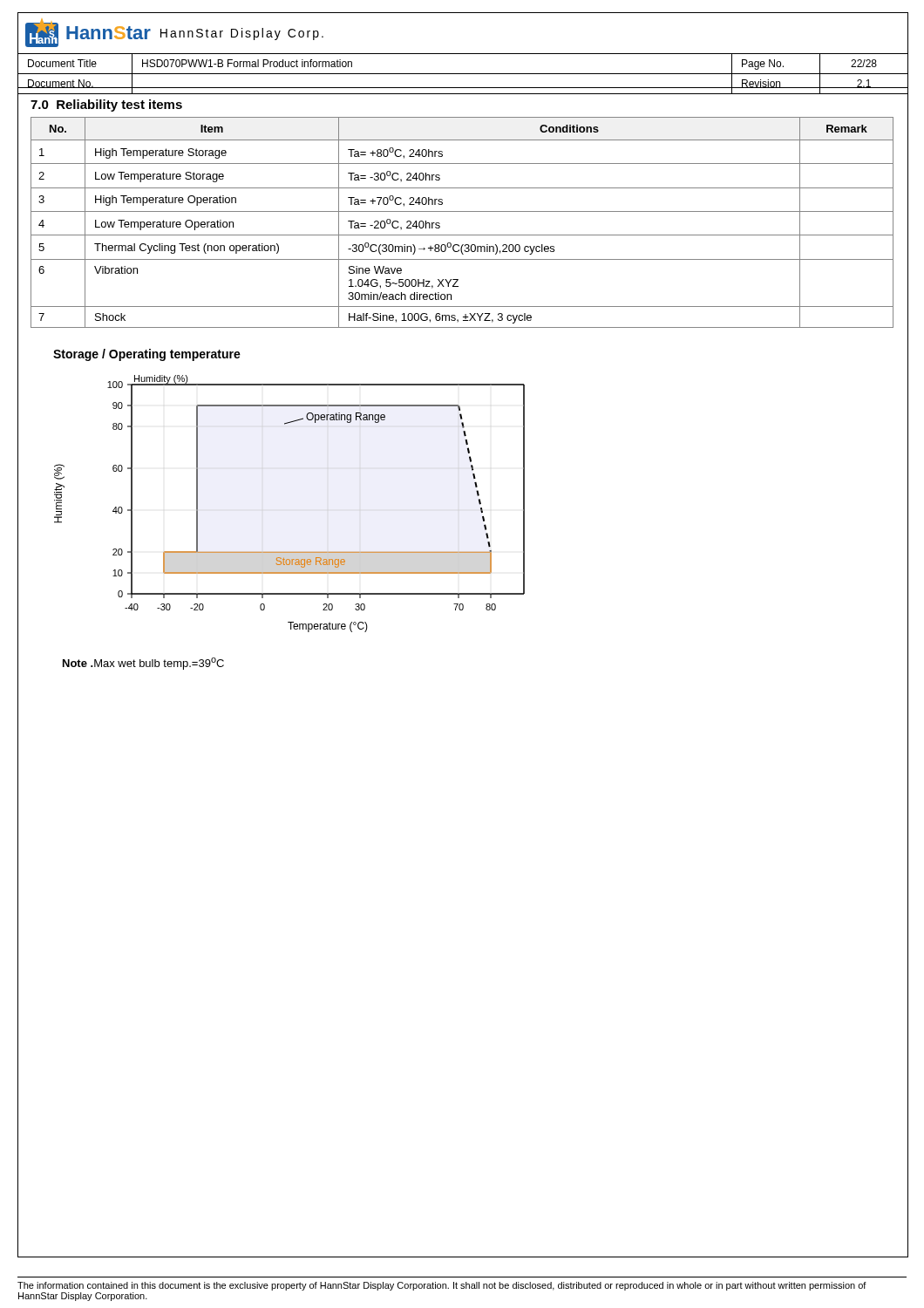
Task: Point to the section header beginning "7.0 Reliability test"
Action: (x=106, y=104)
